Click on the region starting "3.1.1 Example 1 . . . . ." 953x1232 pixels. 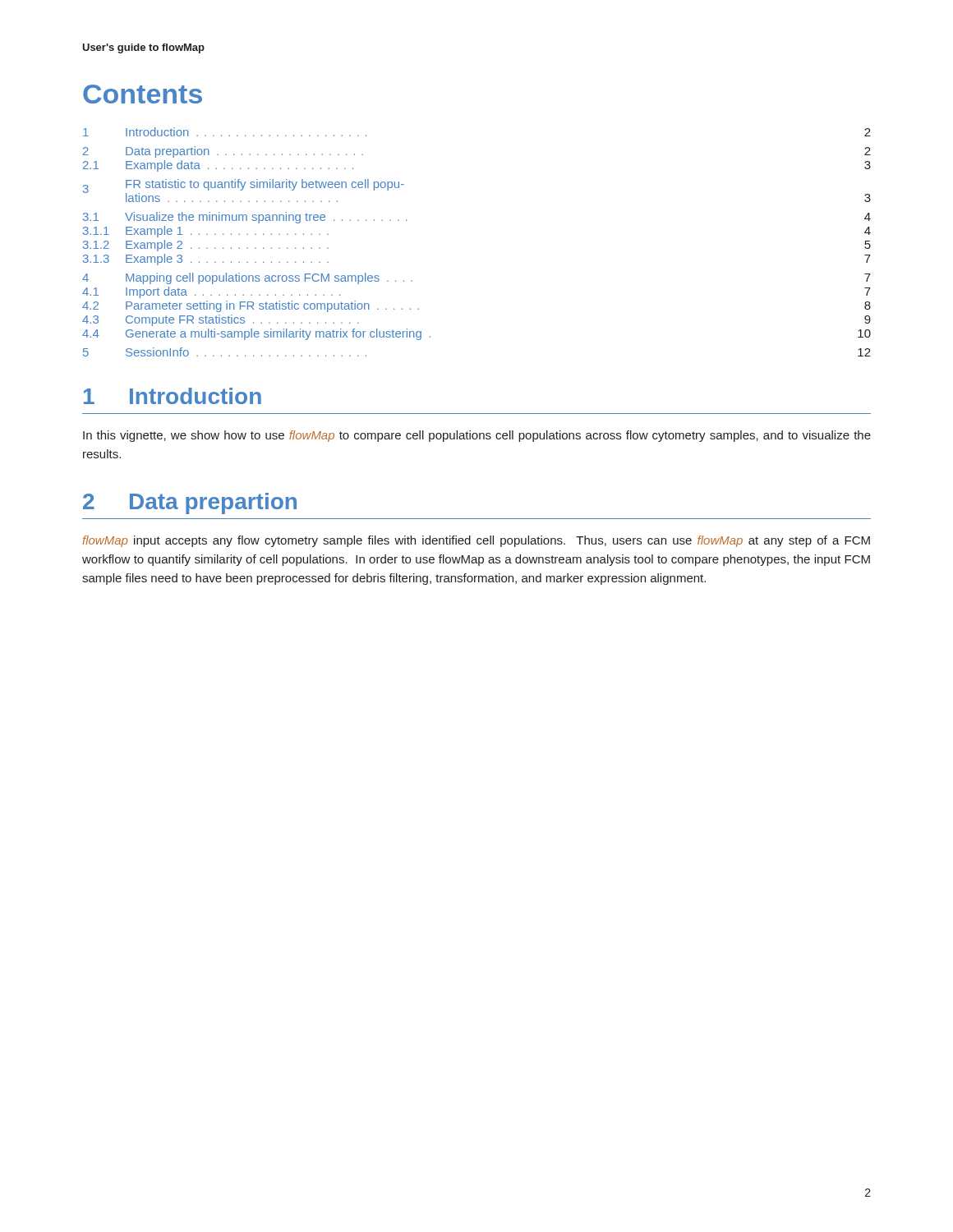pos(96,231)
